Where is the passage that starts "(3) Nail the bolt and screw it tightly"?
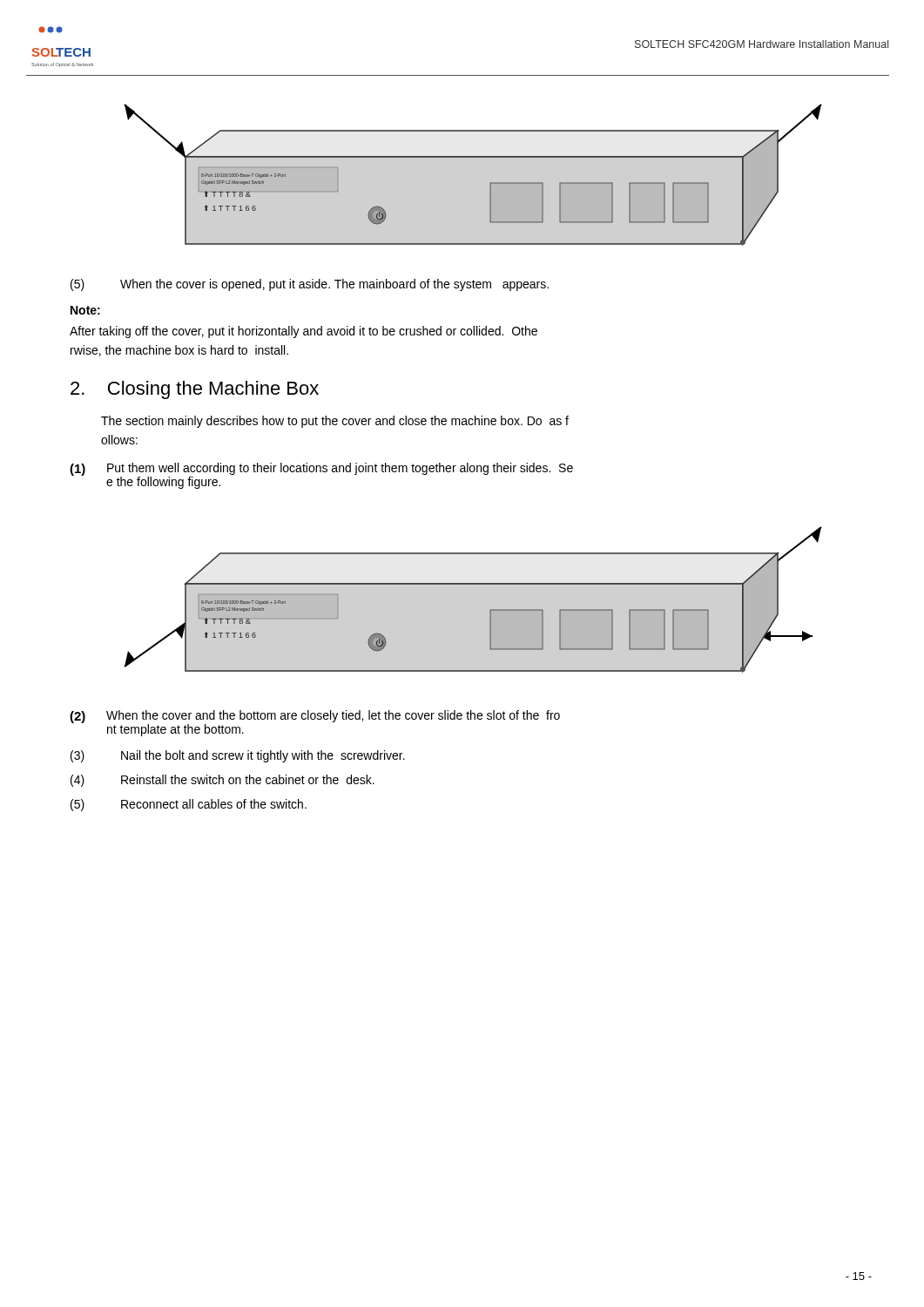Screen dimensions: 1307x924 238,755
